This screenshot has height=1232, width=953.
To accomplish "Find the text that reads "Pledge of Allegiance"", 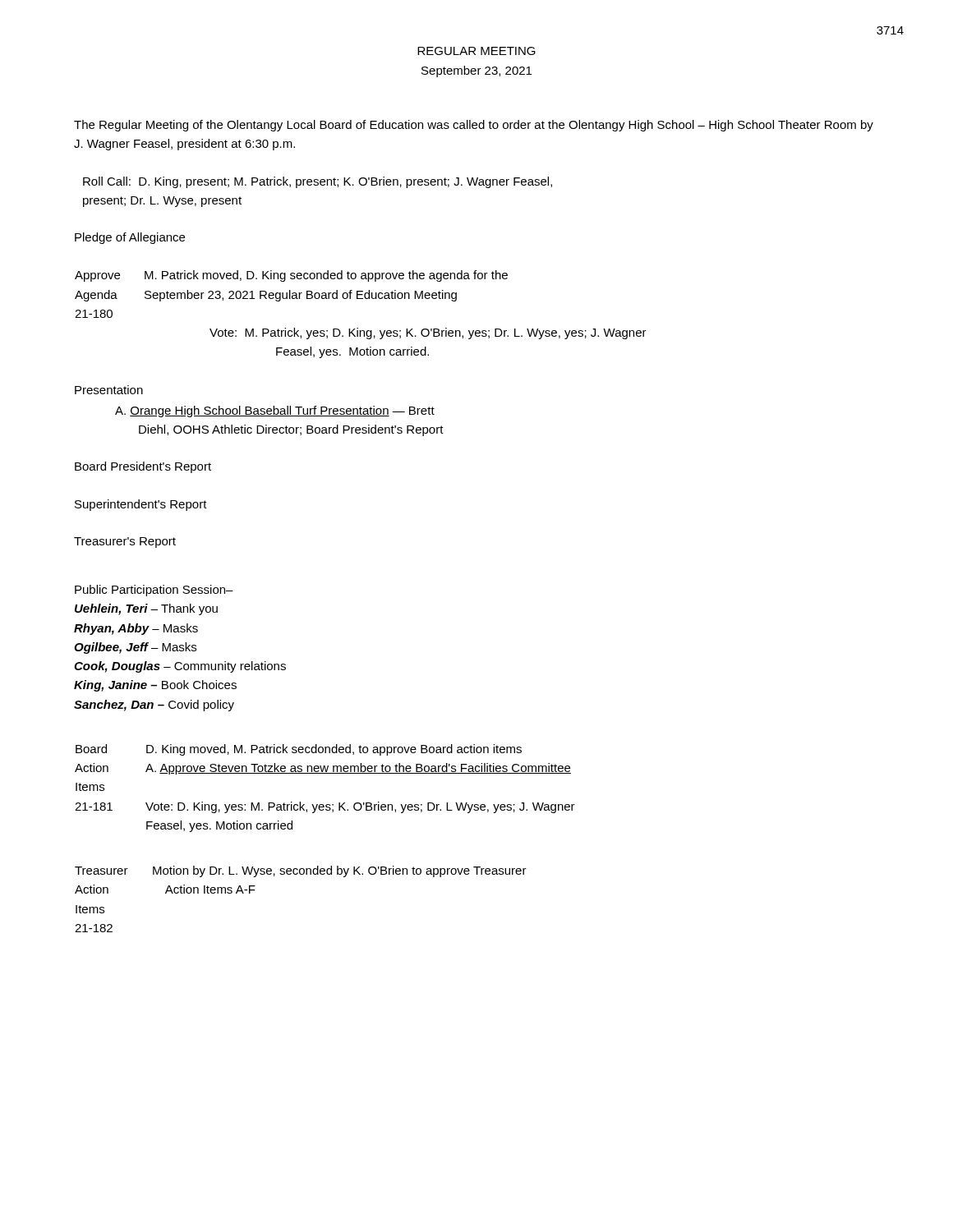I will tap(130, 237).
